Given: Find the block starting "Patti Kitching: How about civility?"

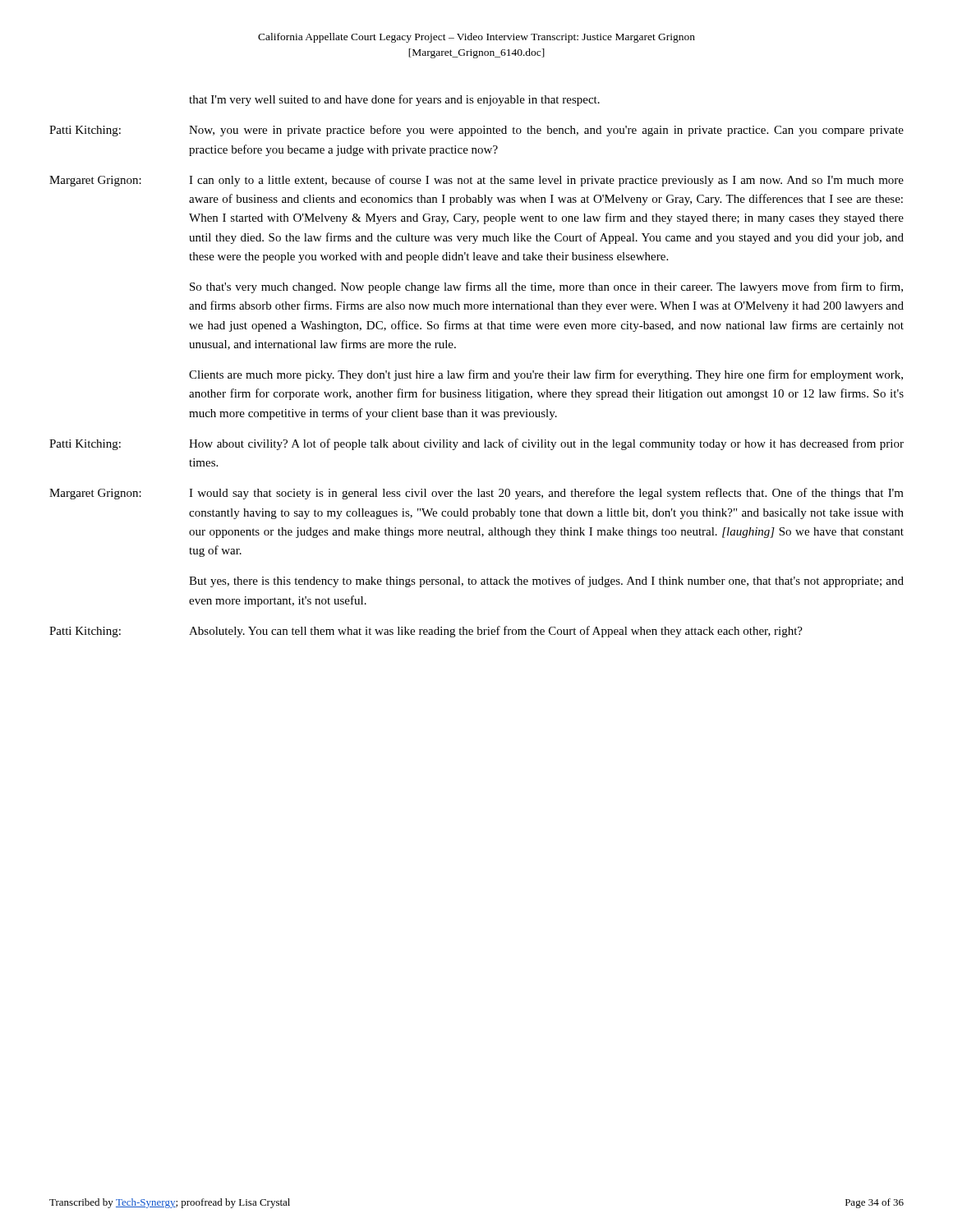Looking at the screenshot, I should [476, 453].
